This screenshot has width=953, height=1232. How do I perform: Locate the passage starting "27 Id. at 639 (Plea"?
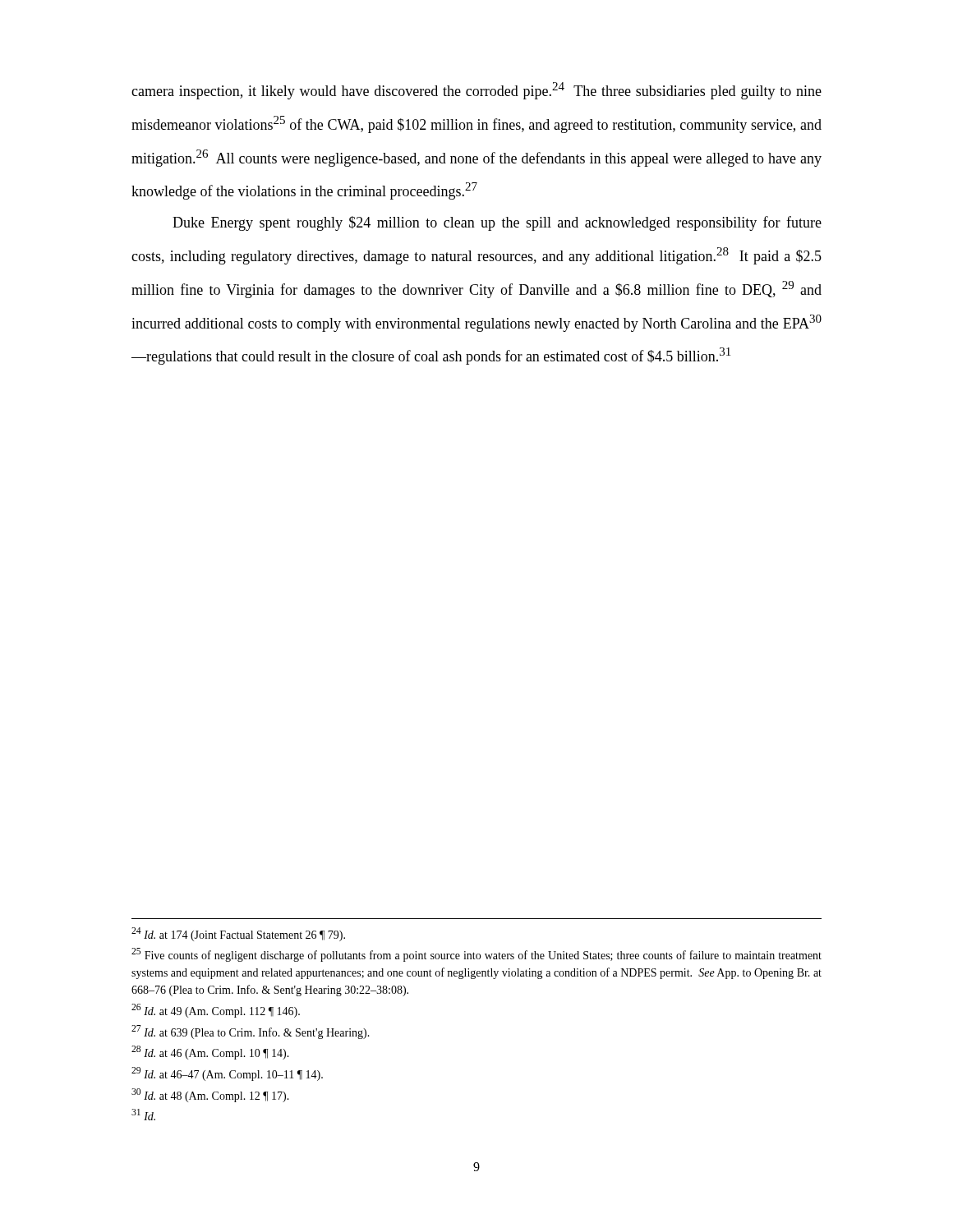tap(251, 1031)
